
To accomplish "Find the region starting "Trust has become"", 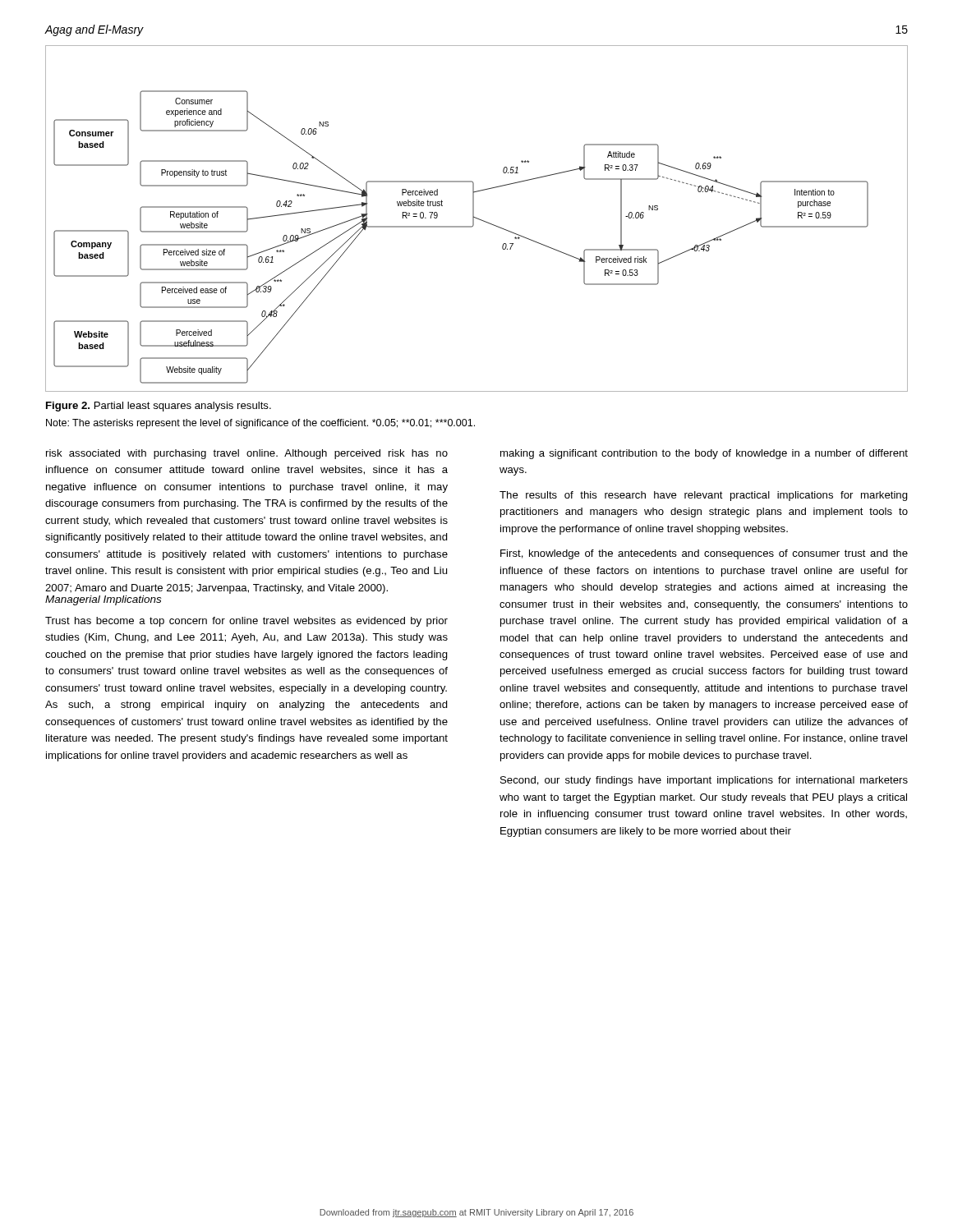I will click(246, 688).
